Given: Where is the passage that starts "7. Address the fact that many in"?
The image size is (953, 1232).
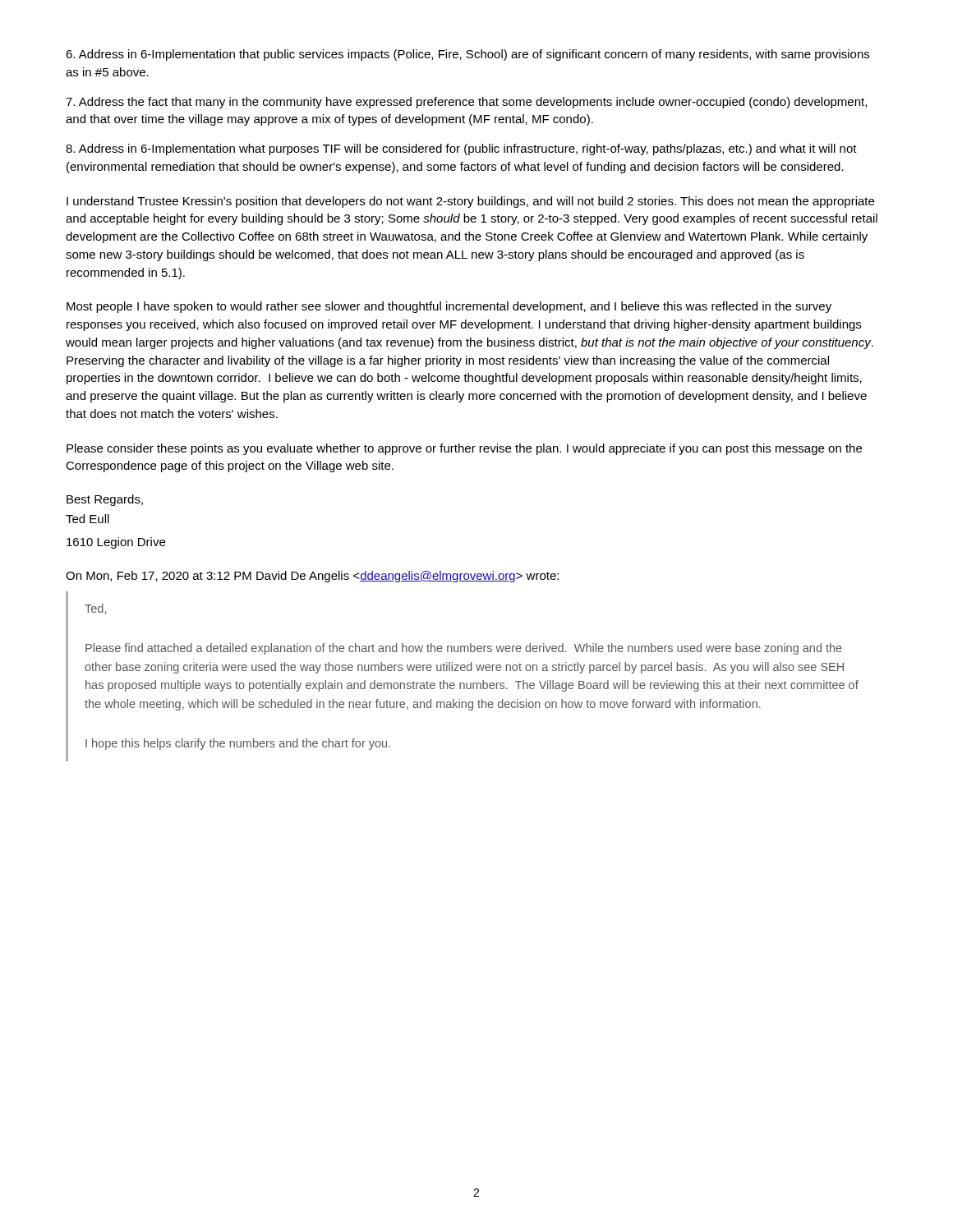Looking at the screenshot, I should point(467,110).
